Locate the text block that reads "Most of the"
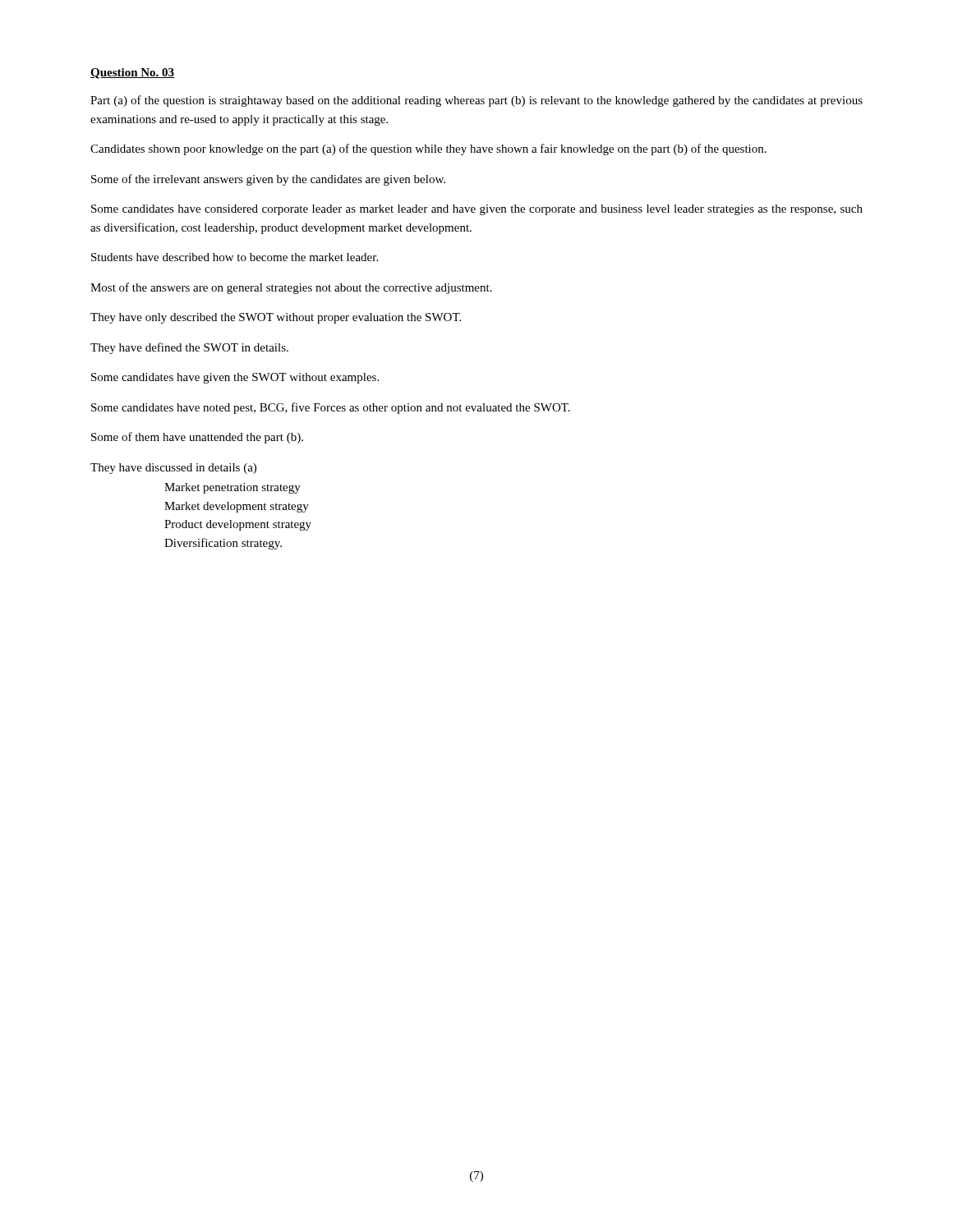The width and height of the screenshot is (953, 1232). [291, 287]
